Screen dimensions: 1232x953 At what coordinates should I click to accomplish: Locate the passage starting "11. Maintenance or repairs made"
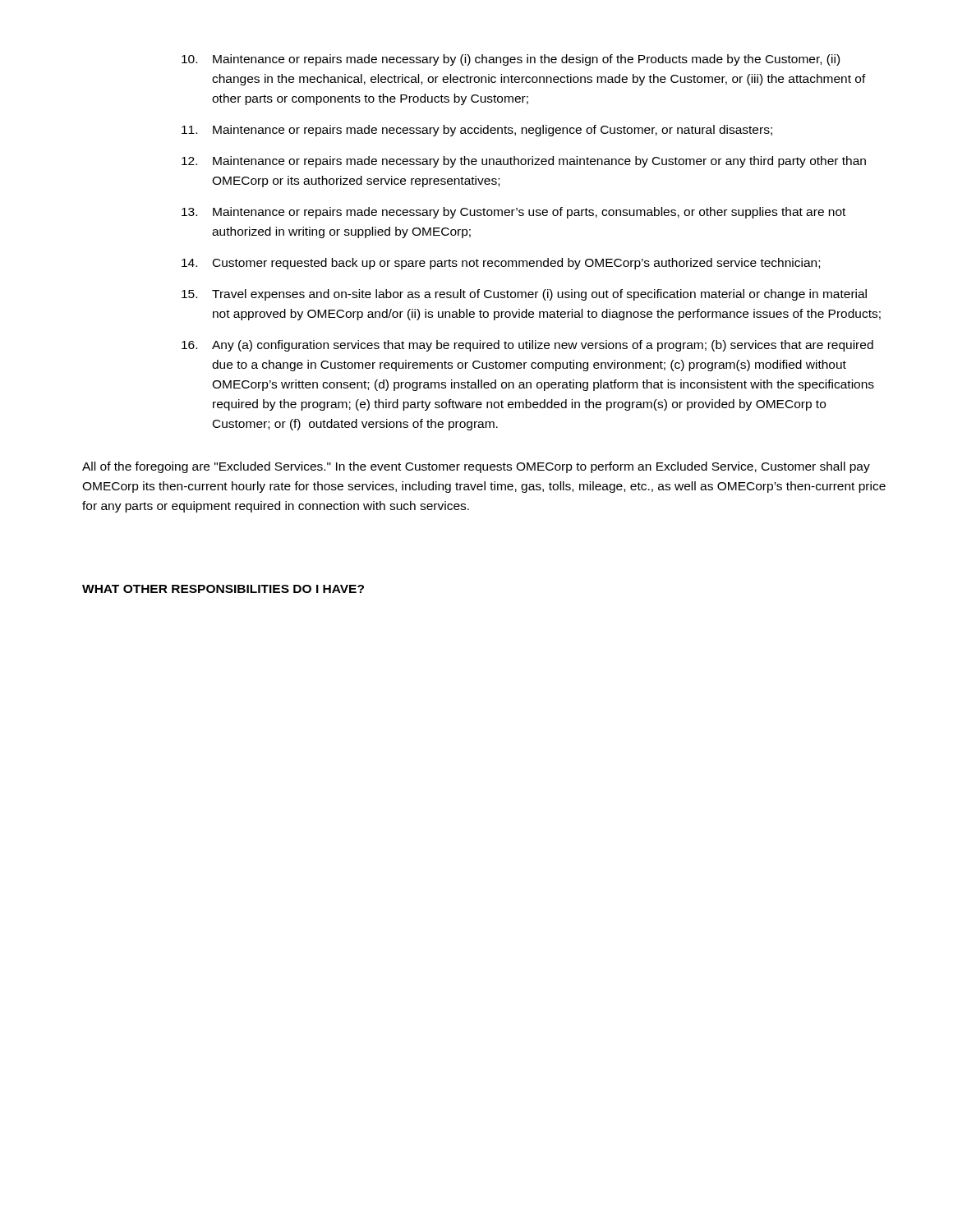[x=534, y=130]
